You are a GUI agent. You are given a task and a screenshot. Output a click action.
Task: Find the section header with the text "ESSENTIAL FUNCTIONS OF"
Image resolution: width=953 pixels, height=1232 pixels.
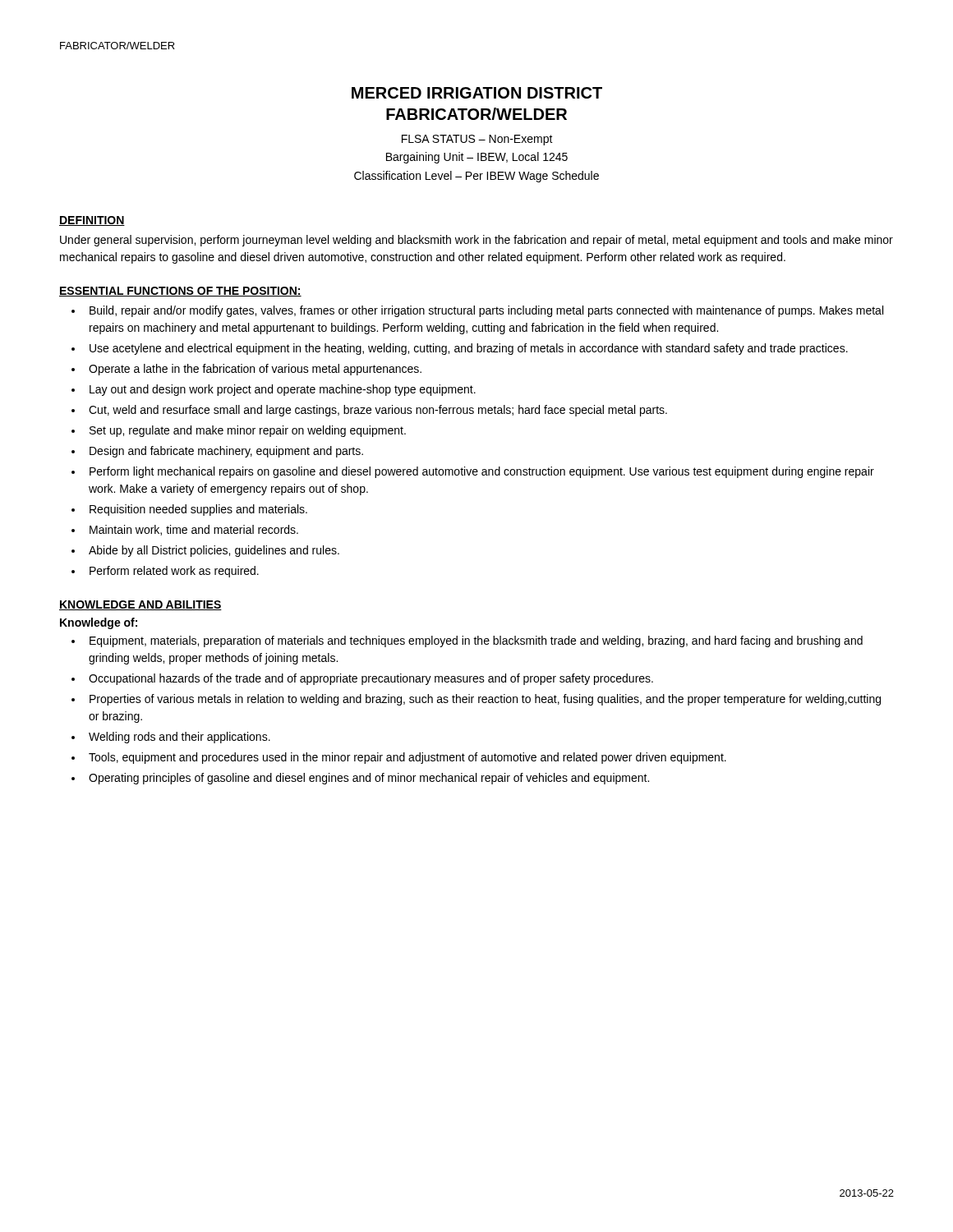[180, 291]
